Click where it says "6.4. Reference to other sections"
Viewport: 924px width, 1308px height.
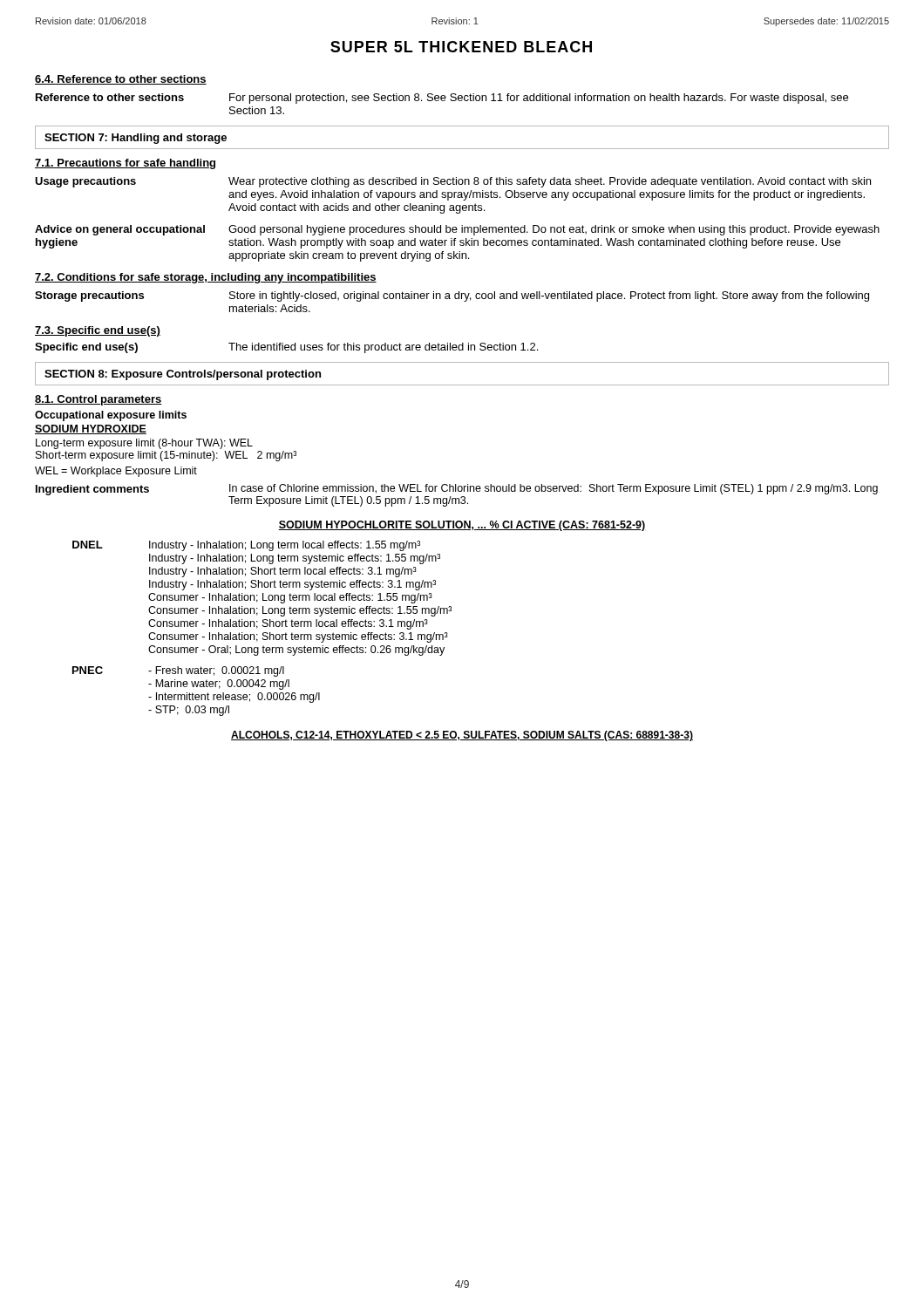point(120,79)
